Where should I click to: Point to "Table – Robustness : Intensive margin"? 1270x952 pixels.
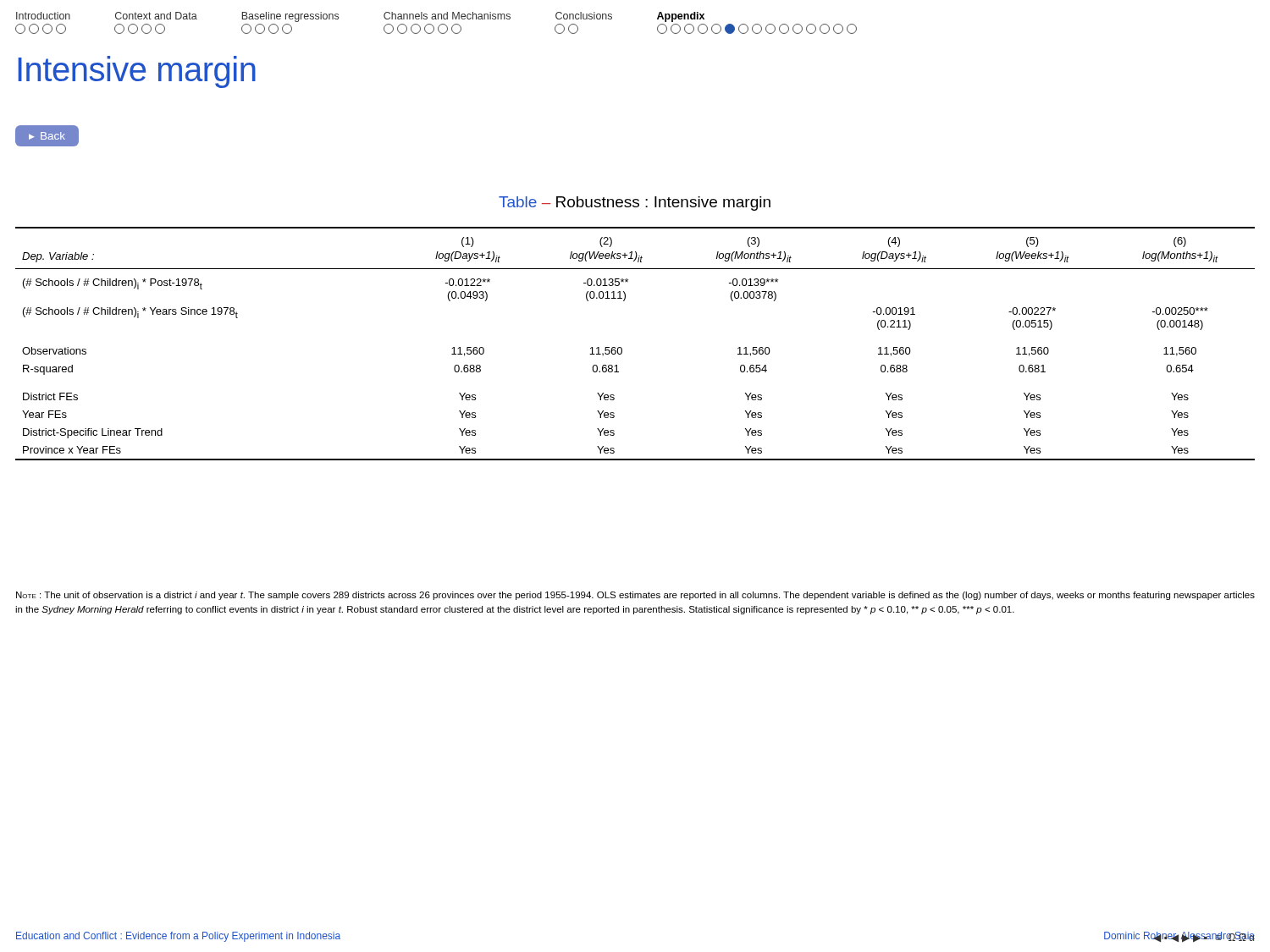pyautogui.click(x=635, y=202)
